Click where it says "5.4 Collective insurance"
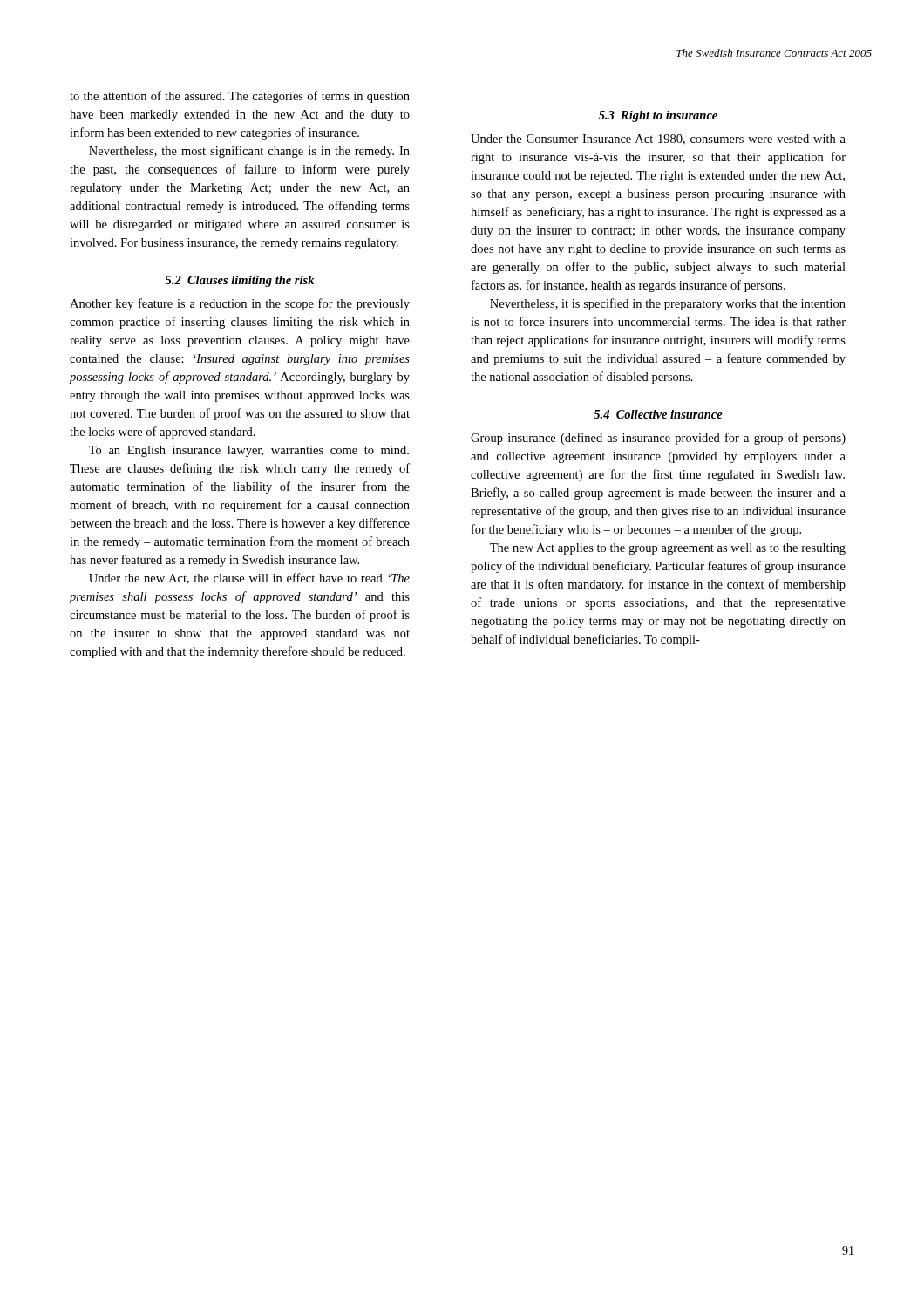The width and height of the screenshot is (924, 1308). (658, 414)
